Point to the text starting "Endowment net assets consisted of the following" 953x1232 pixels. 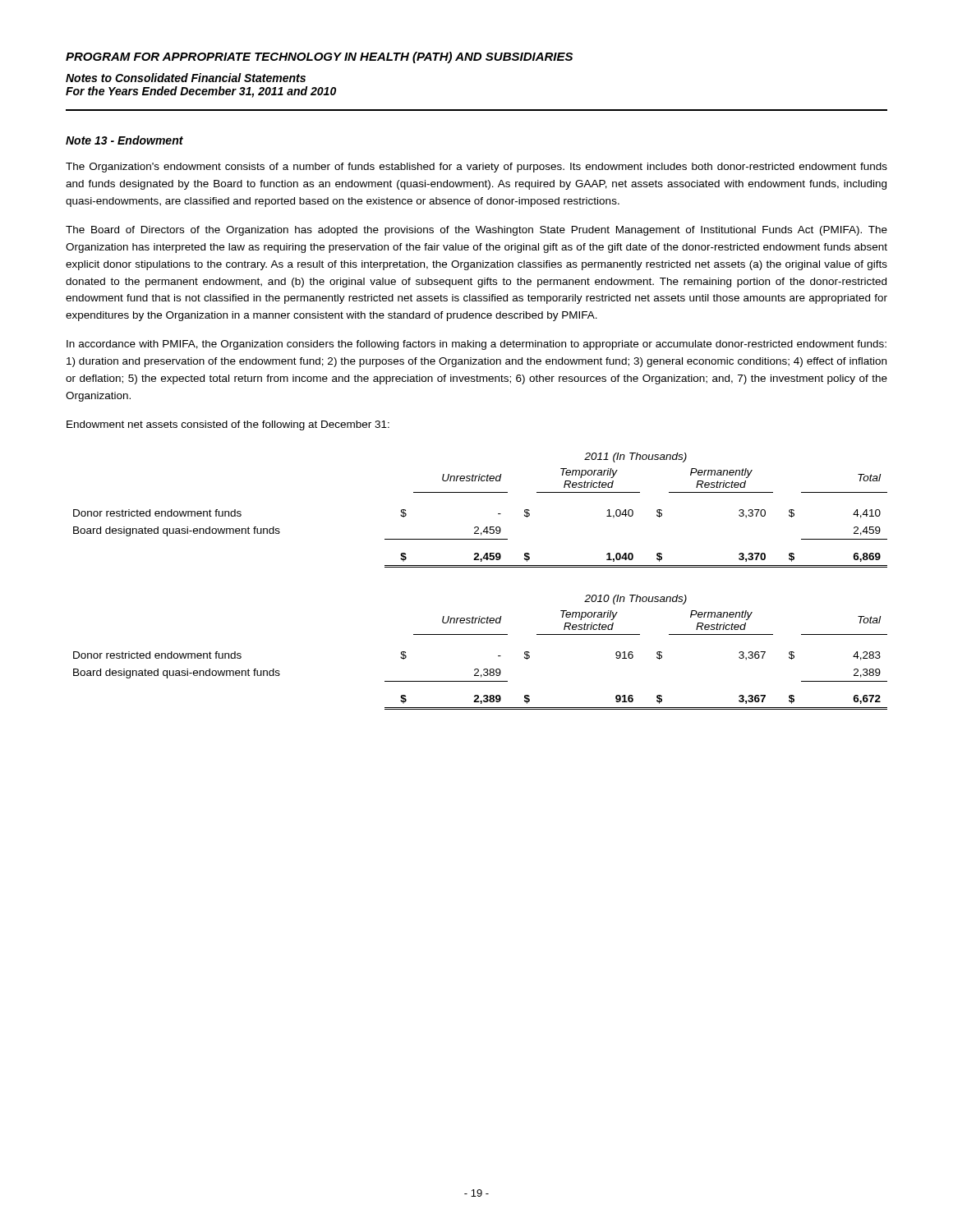[228, 424]
